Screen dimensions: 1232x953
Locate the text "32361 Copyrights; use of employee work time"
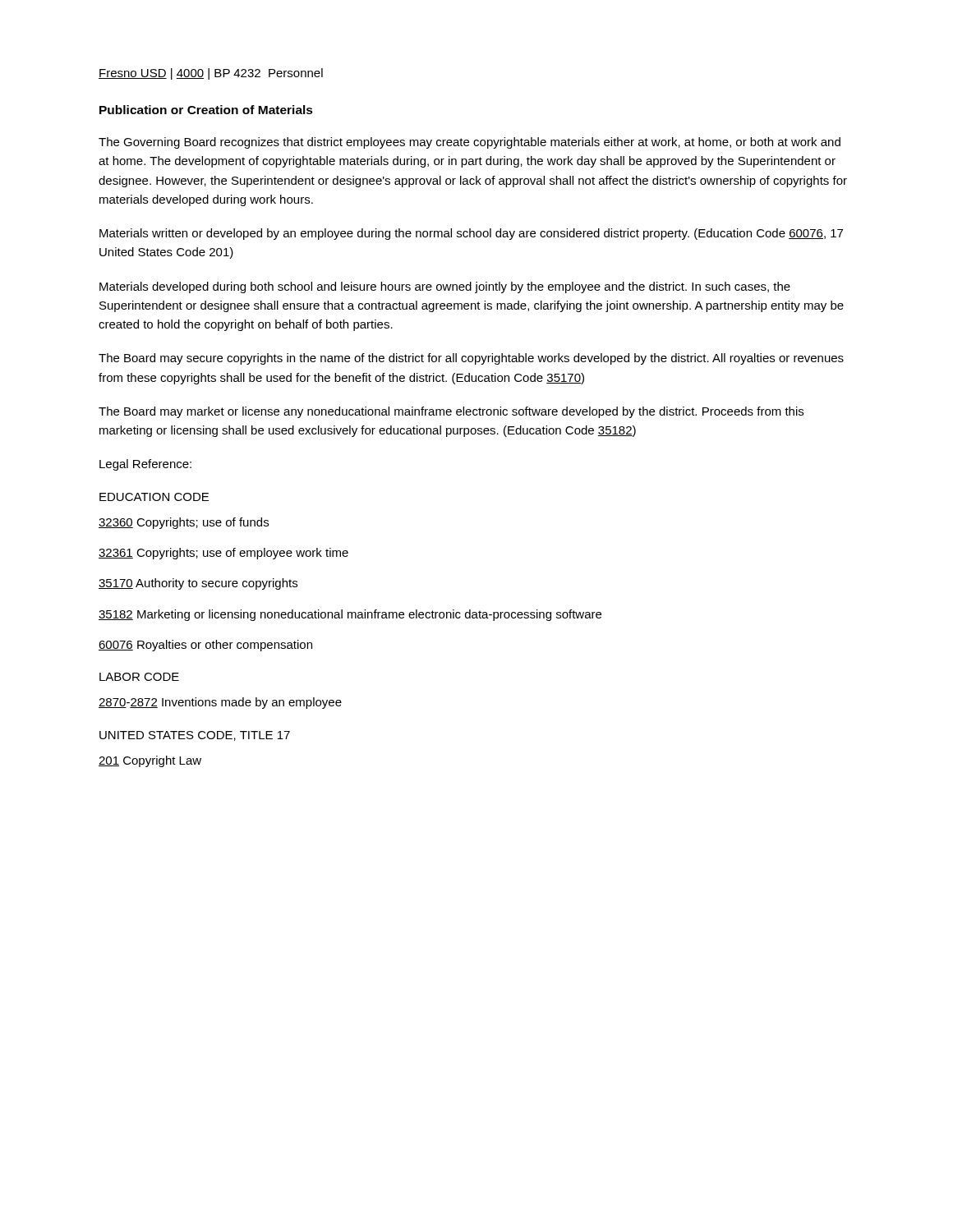[224, 552]
